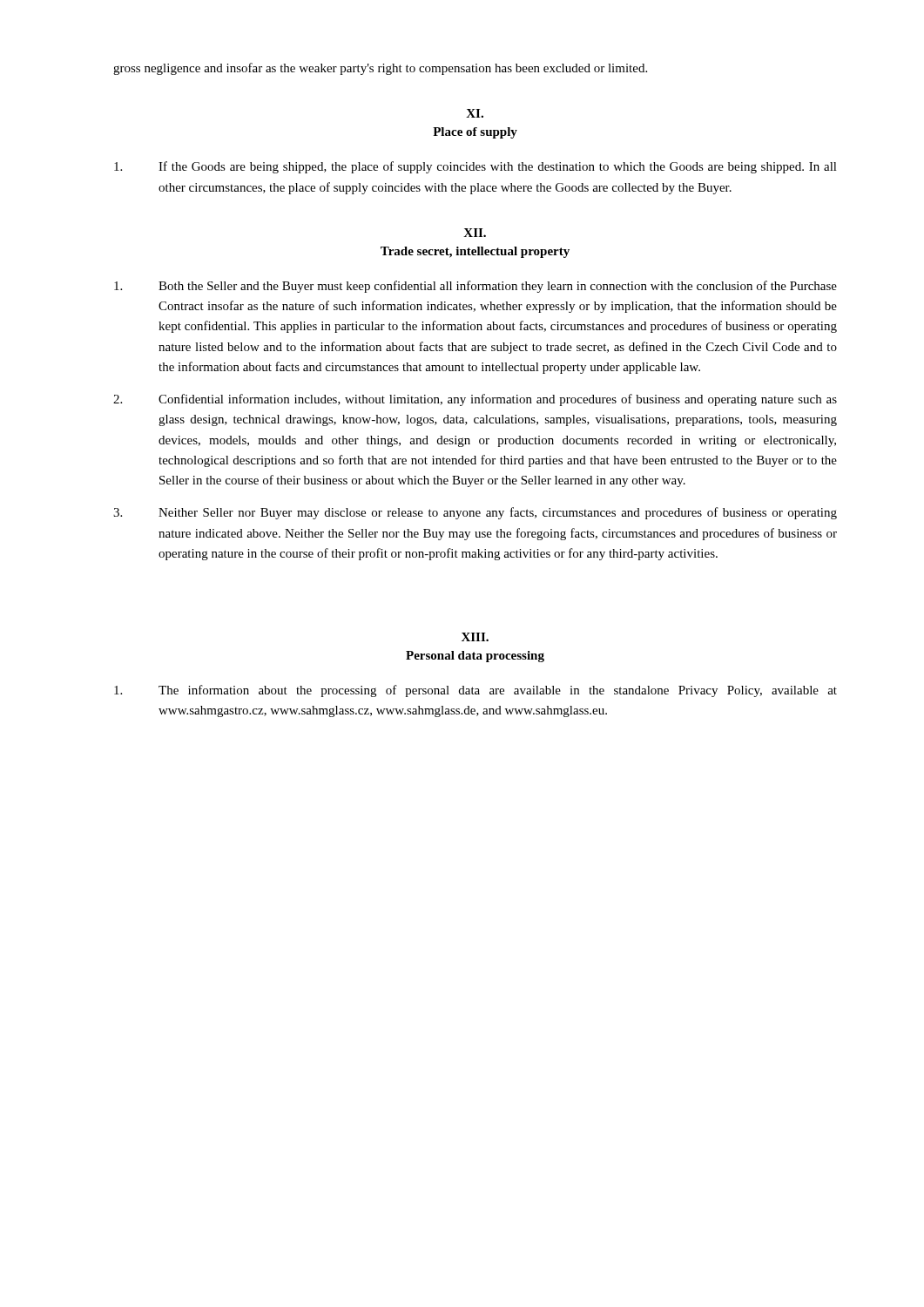The height and width of the screenshot is (1307, 924).
Task: Find "Personal data processing" on this page
Action: coord(475,656)
